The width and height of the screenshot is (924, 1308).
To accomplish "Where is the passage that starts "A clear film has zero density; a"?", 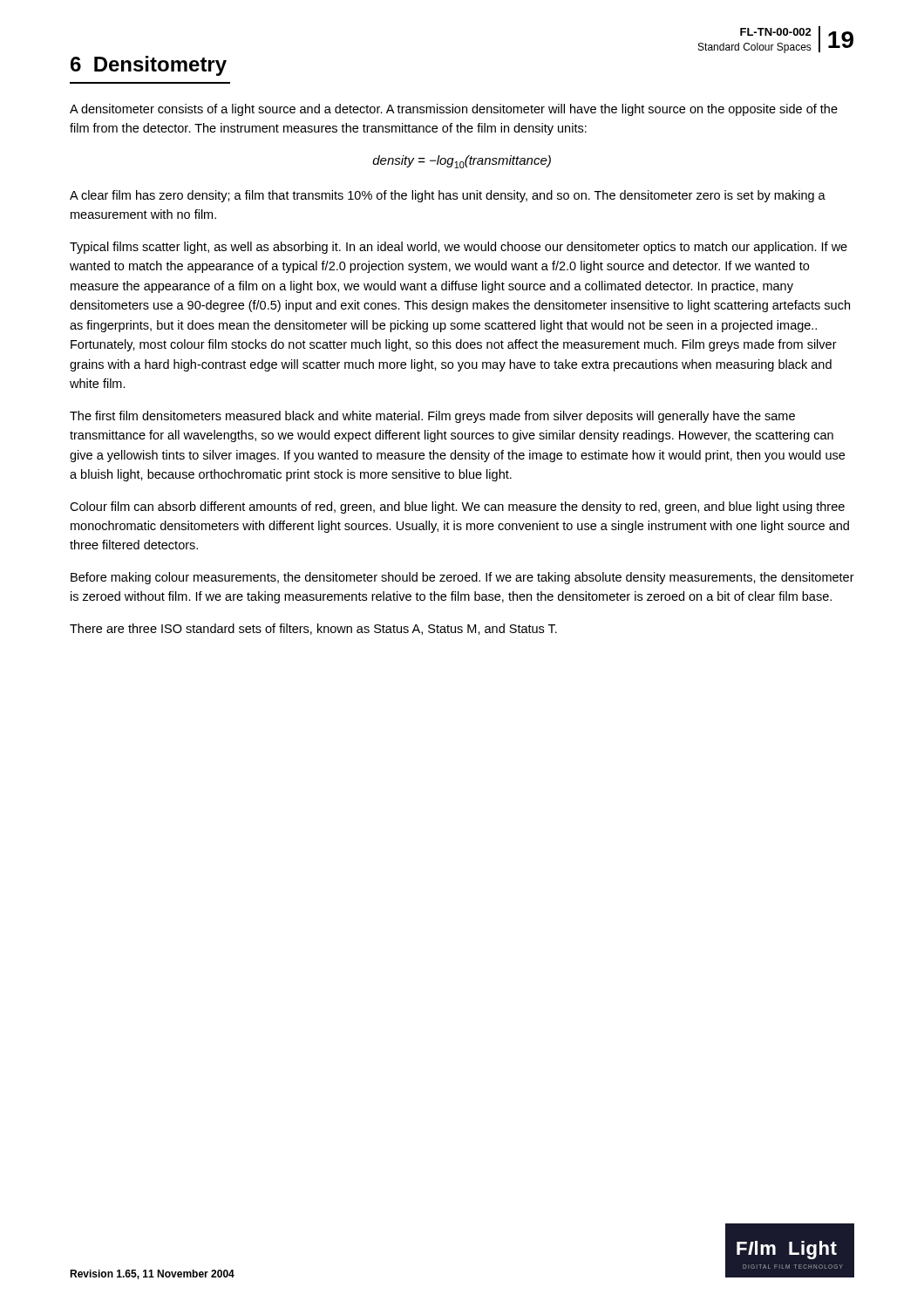I will 447,205.
